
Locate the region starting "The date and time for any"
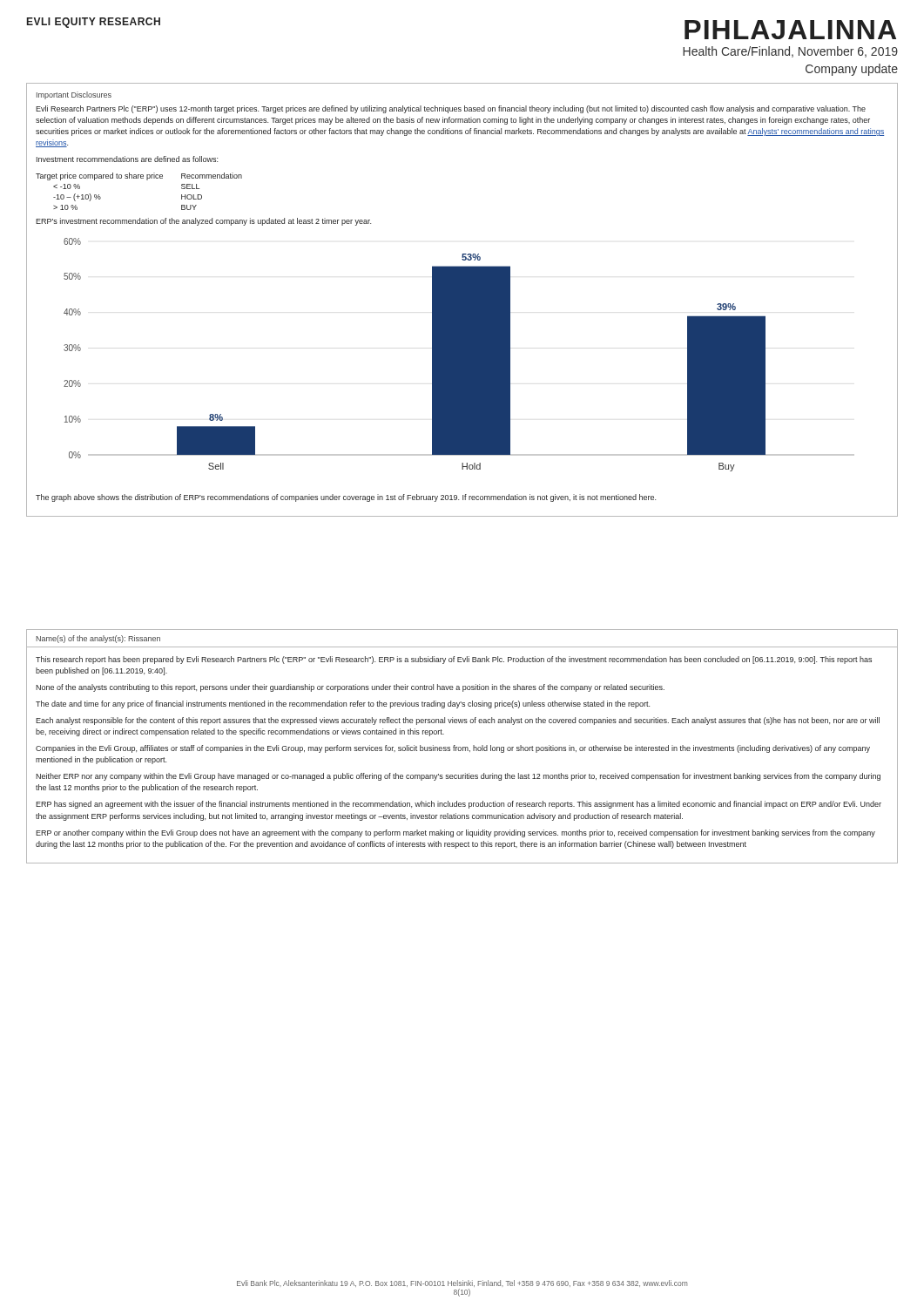tap(462, 705)
